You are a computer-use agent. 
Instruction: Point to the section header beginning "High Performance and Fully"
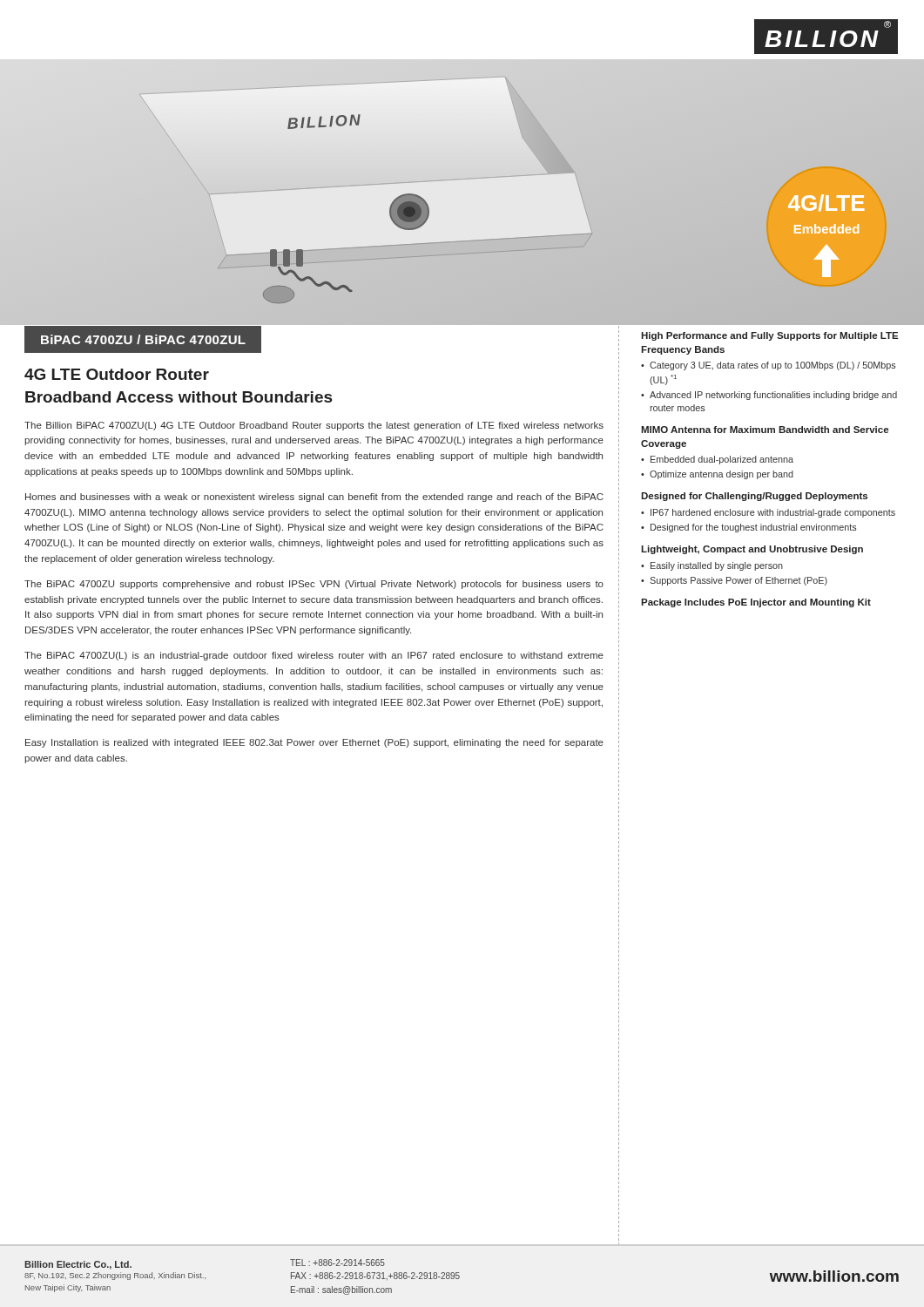point(770,342)
